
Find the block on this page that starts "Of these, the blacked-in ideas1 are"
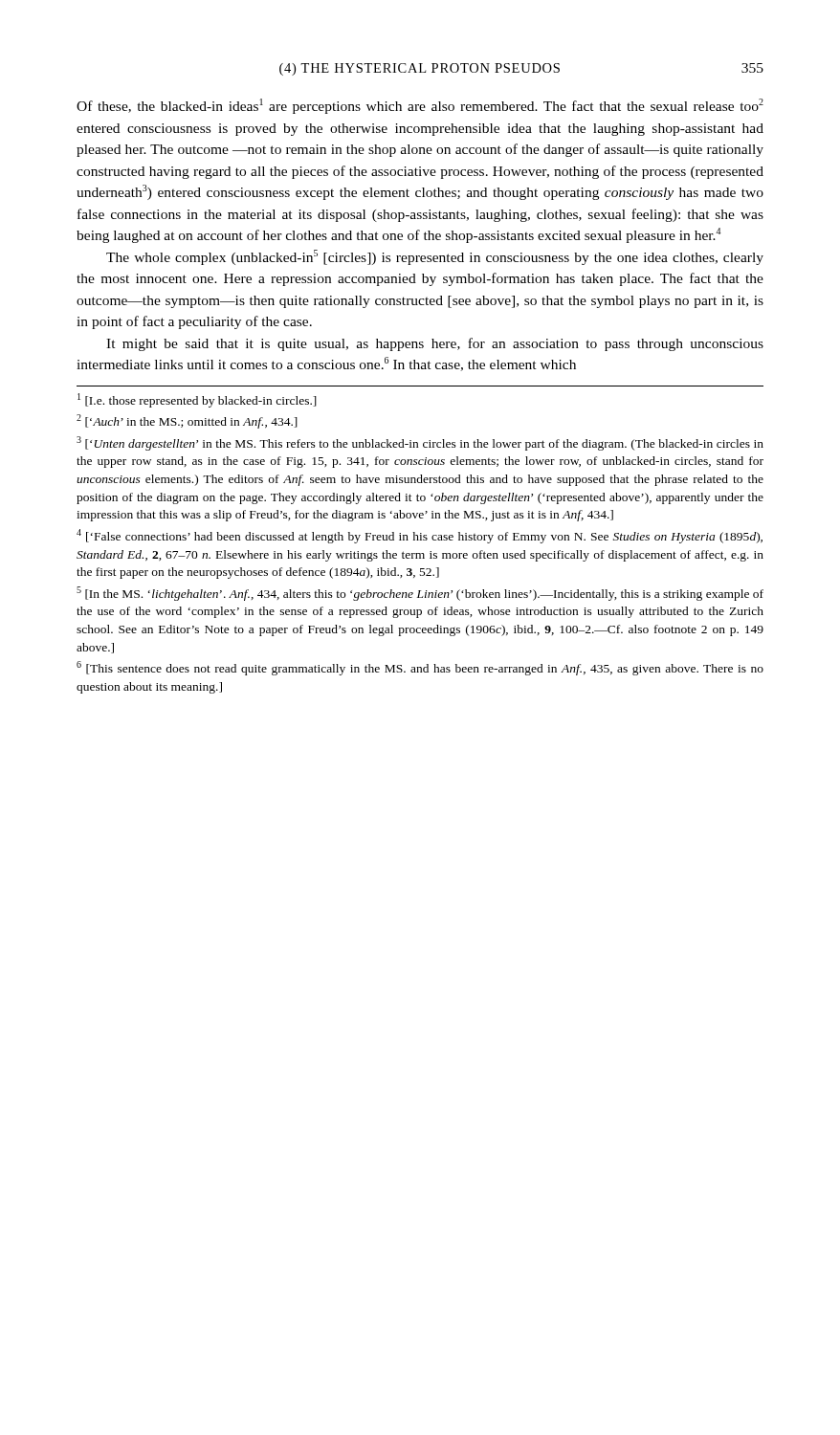(x=420, y=171)
